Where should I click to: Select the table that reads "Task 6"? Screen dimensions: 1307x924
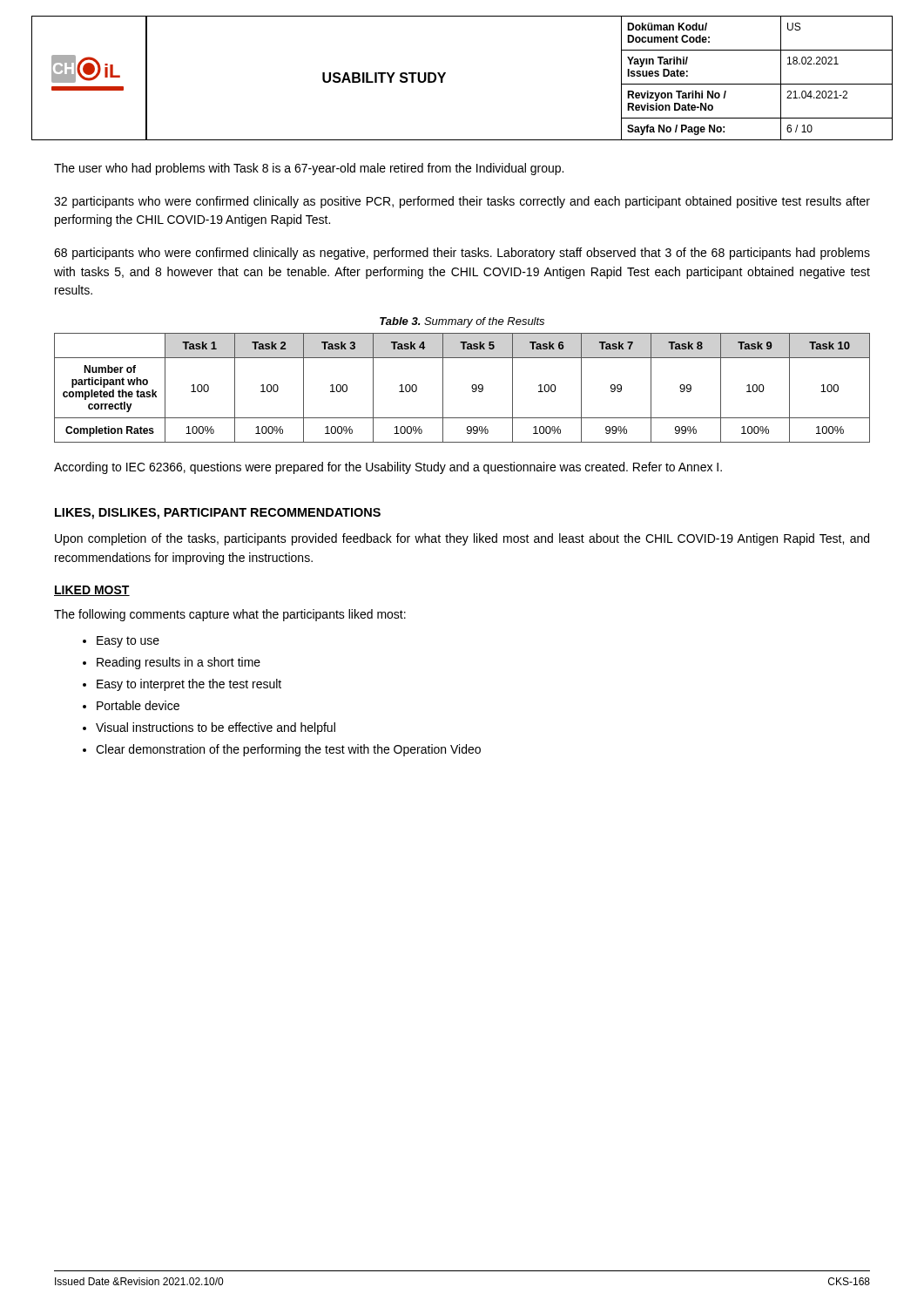pyautogui.click(x=462, y=388)
